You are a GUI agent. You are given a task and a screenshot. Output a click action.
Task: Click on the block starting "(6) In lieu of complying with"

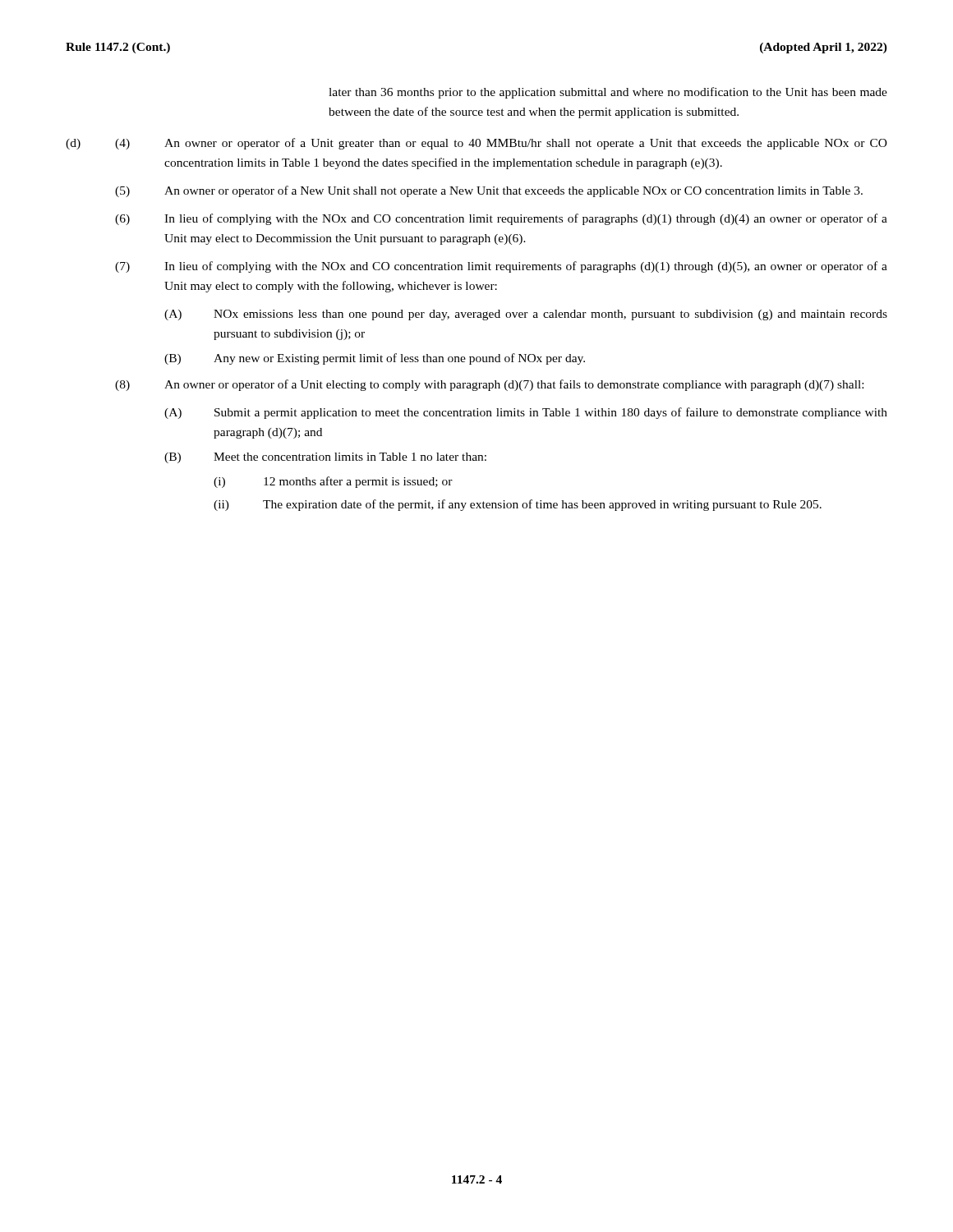pyautogui.click(x=476, y=228)
